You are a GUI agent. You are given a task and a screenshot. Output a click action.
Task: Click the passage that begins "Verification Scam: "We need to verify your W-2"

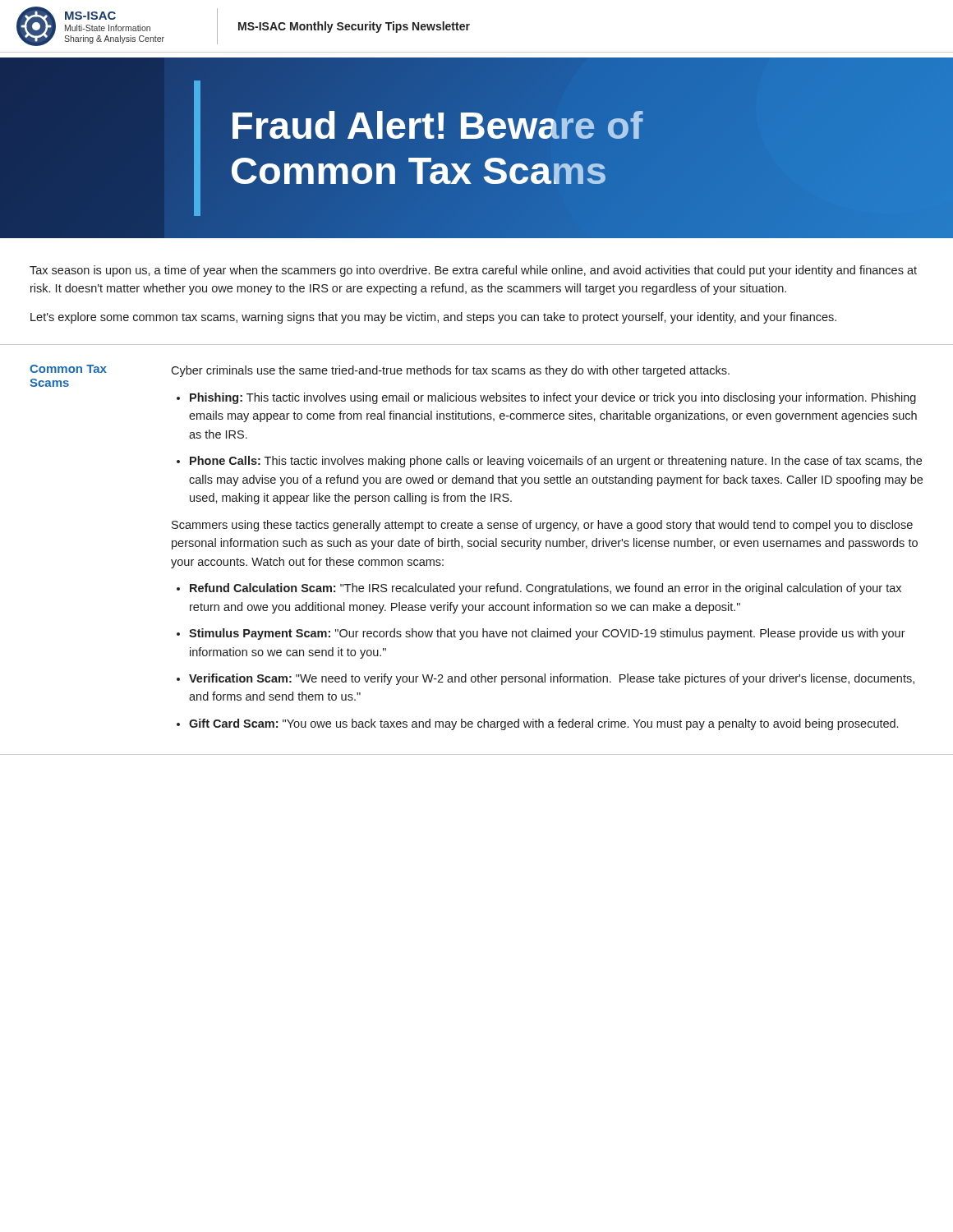[x=552, y=688]
